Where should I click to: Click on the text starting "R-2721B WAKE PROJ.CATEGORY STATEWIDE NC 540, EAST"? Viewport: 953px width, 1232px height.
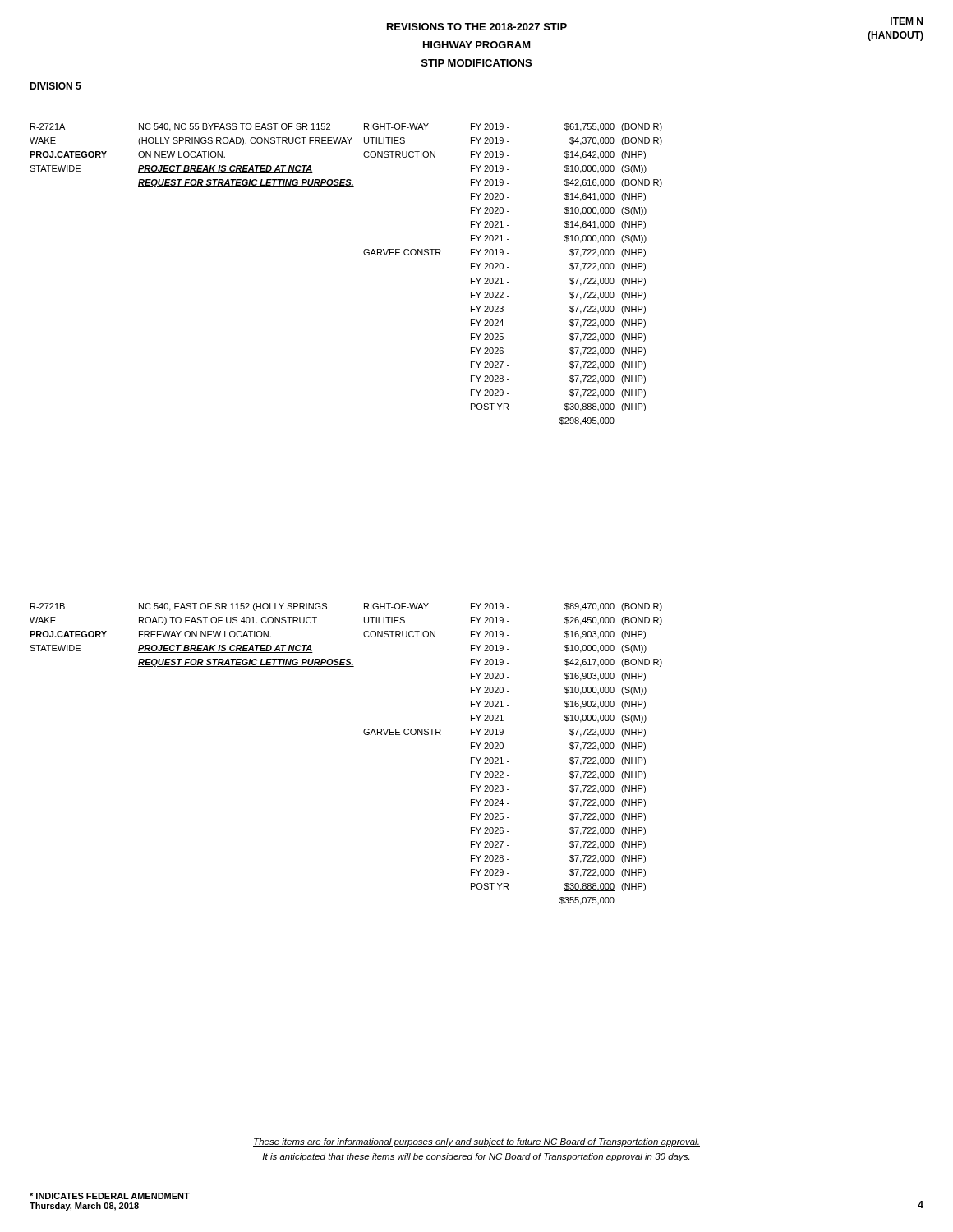click(x=476, y=754)
